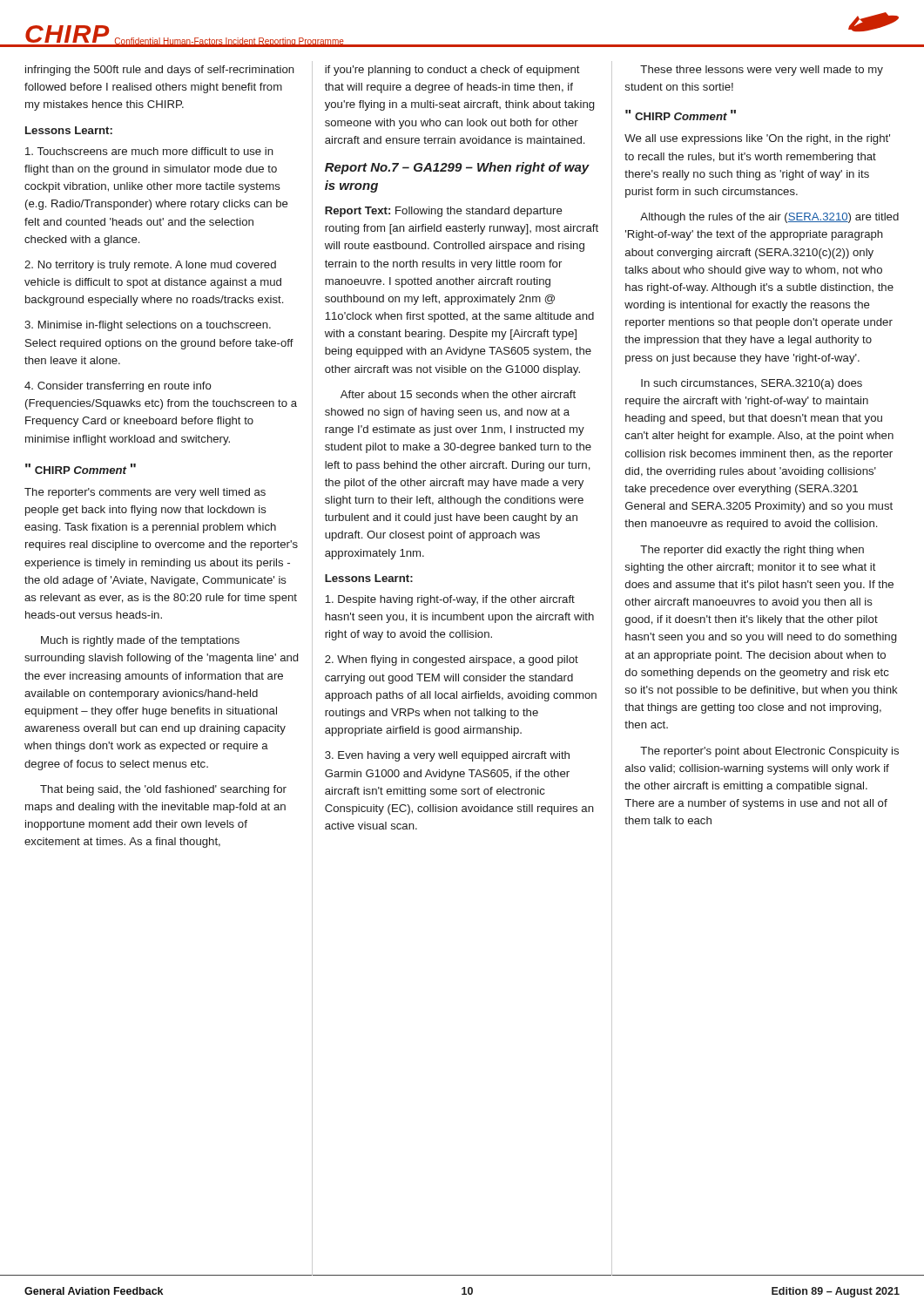Where is the passage that starts "3. Even having a very"?
The image size is (924, 1307).
[x=459, y=791]
